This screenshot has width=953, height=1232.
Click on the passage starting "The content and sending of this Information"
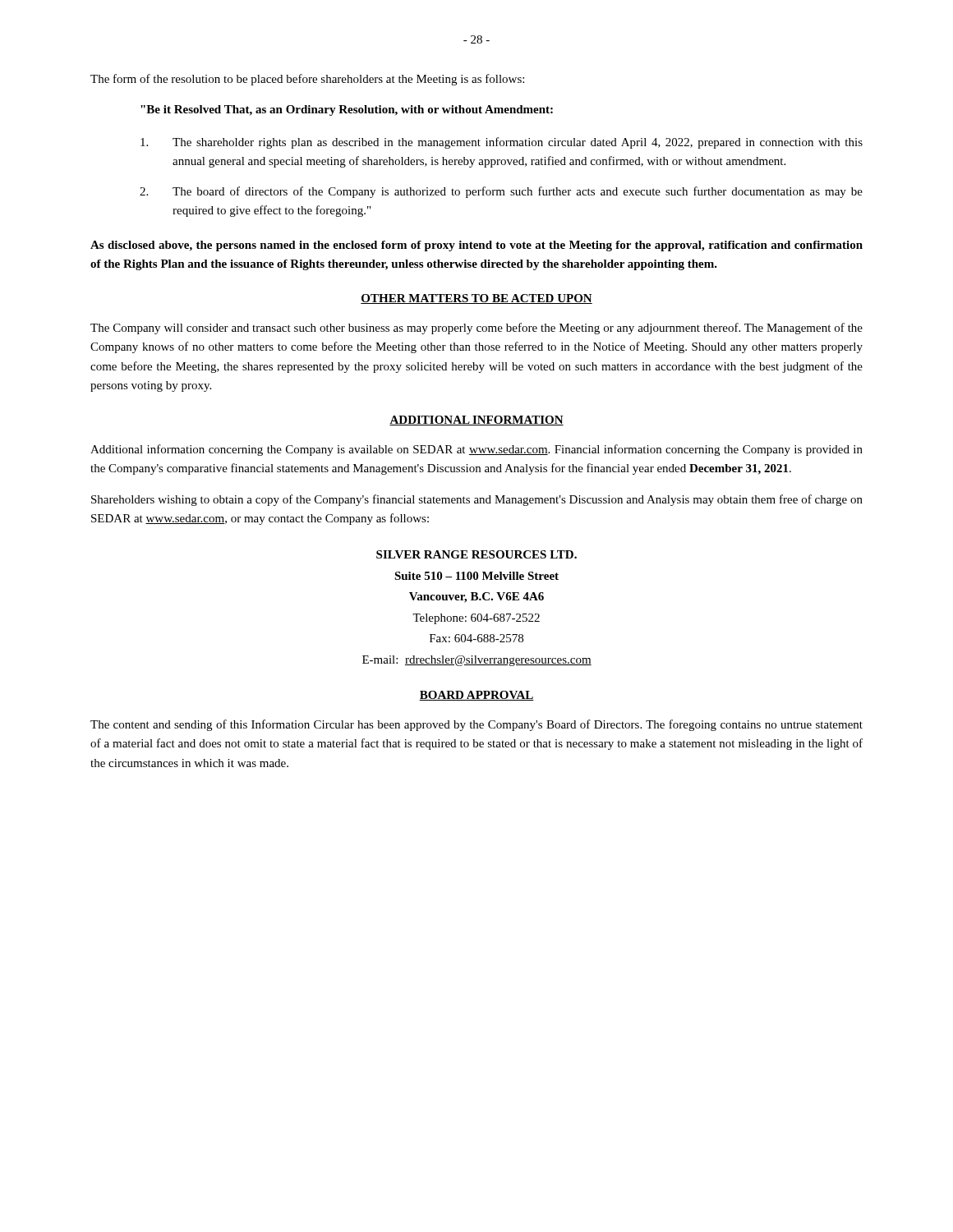point(476,744)
